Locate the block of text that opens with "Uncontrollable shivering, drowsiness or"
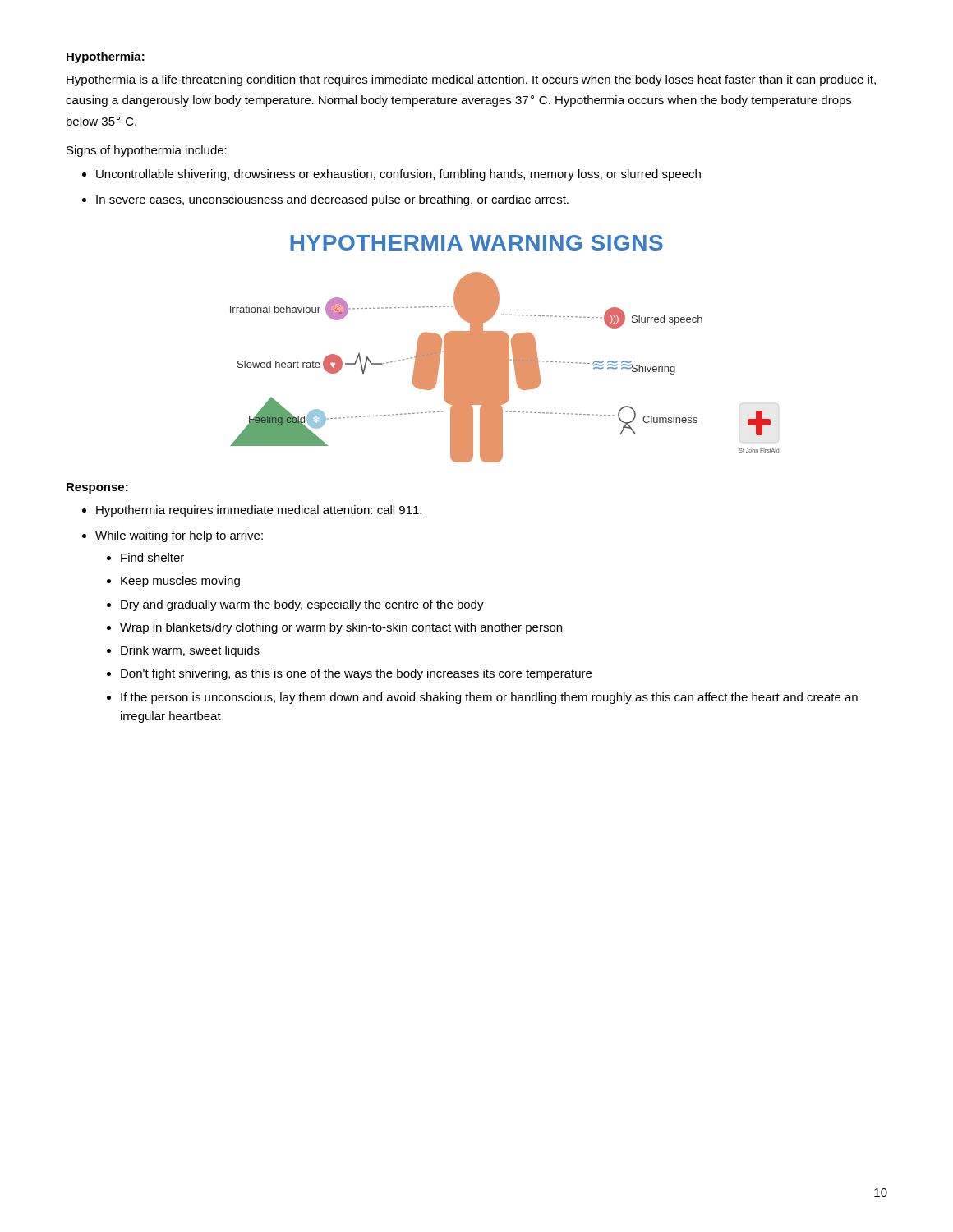Image resolution: width=953 pixels, height=1232 pixels. pyautogui.click(x=398, y=174)
